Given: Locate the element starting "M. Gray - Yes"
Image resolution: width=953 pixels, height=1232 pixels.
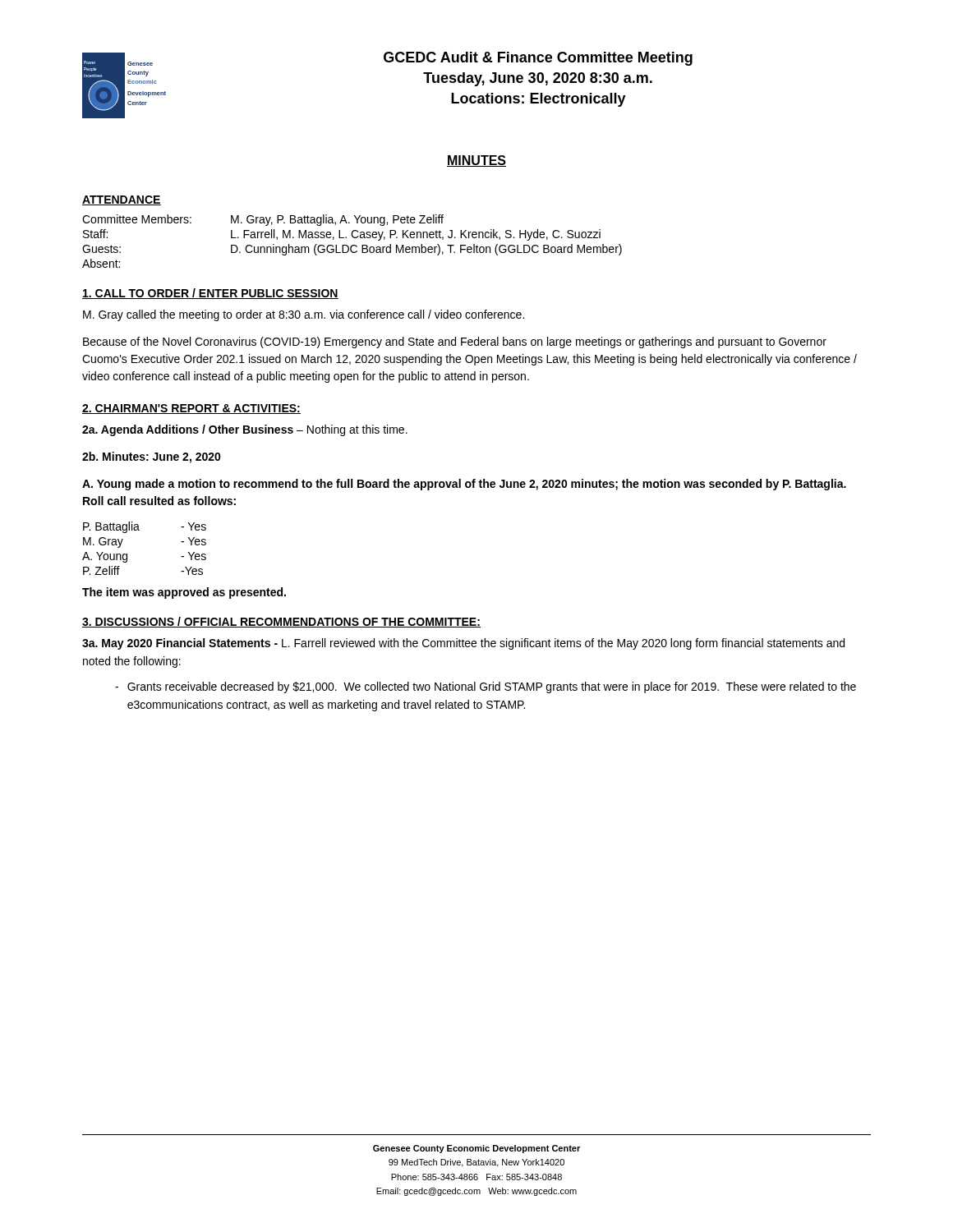Looking at the screenshot, I should pyautogui.click(x=103, y=542).
